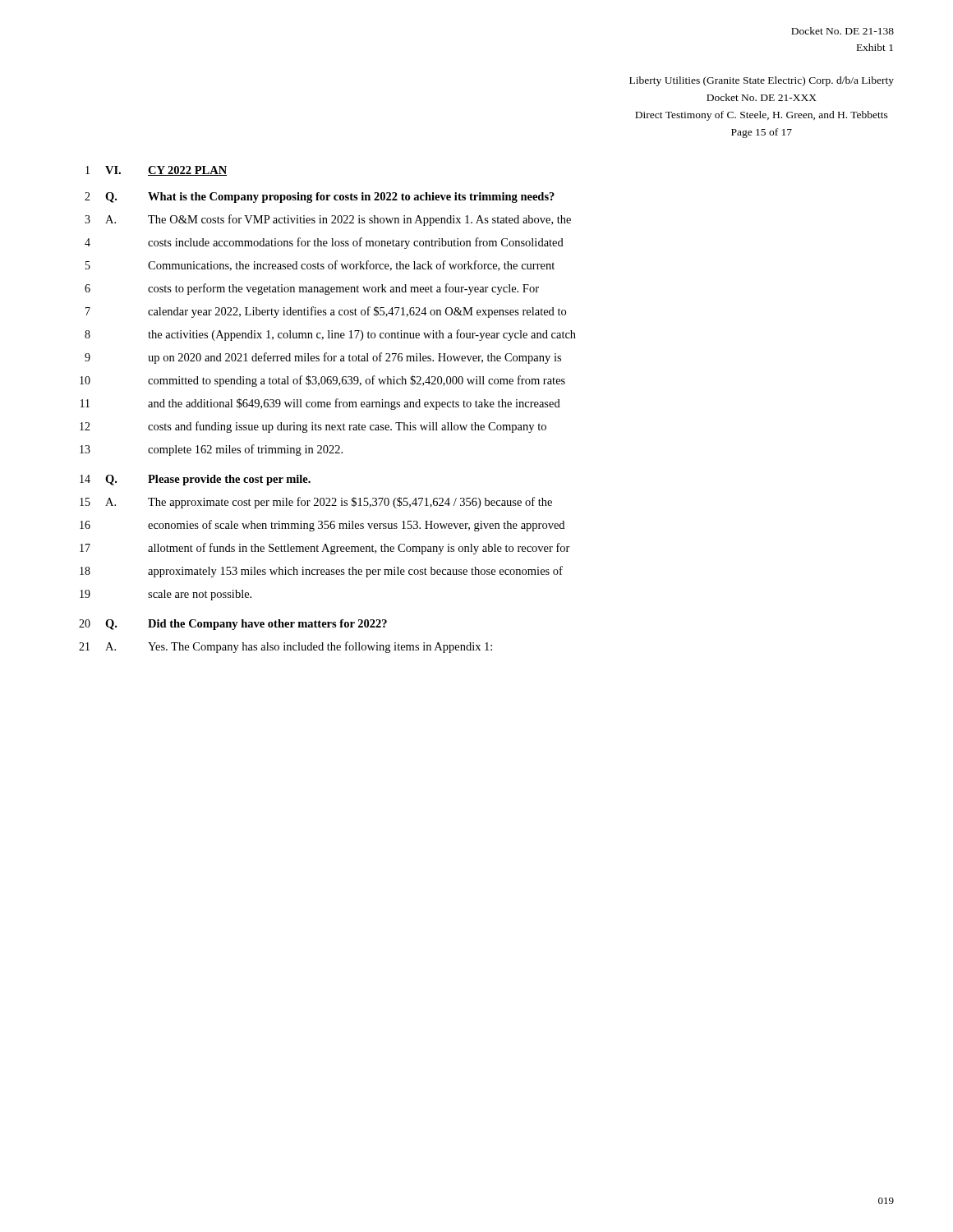
Task: Click on the text starting "14 Q. Please provide the cost"
Action: [x=195, y=480]
